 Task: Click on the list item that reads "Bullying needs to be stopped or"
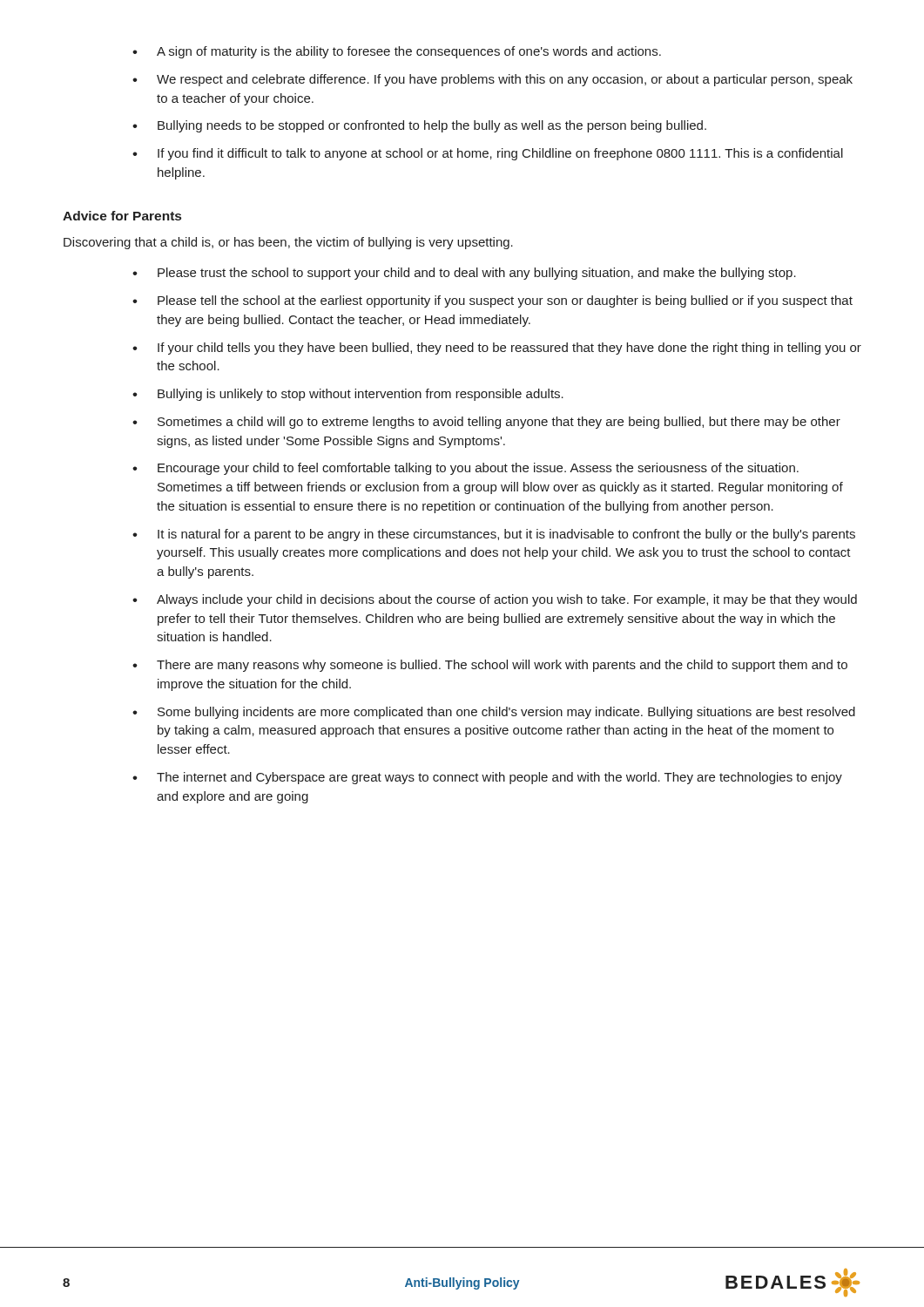pos(432,125)
